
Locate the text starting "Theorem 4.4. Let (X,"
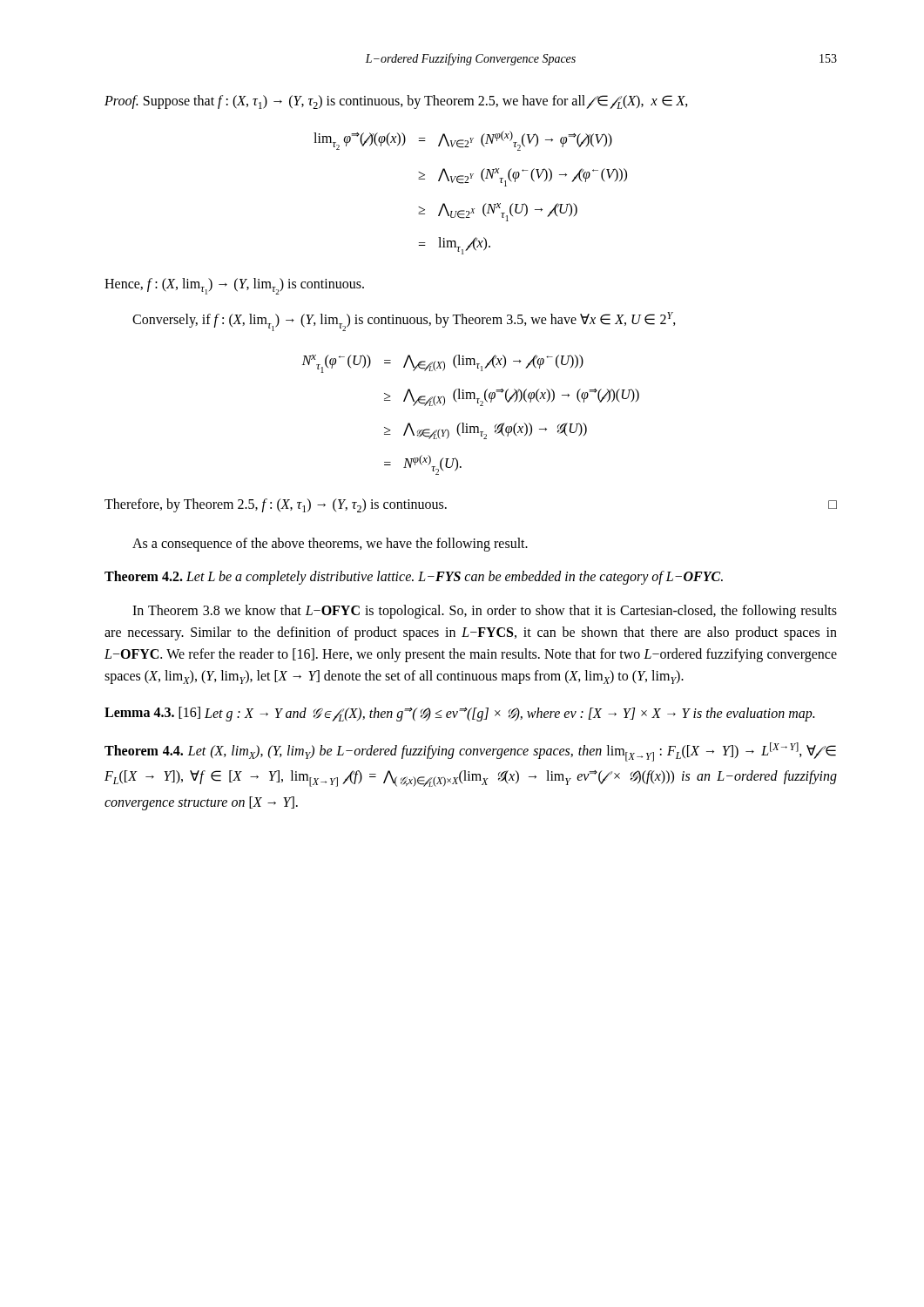pyautogui.click(x=471, y=775)
